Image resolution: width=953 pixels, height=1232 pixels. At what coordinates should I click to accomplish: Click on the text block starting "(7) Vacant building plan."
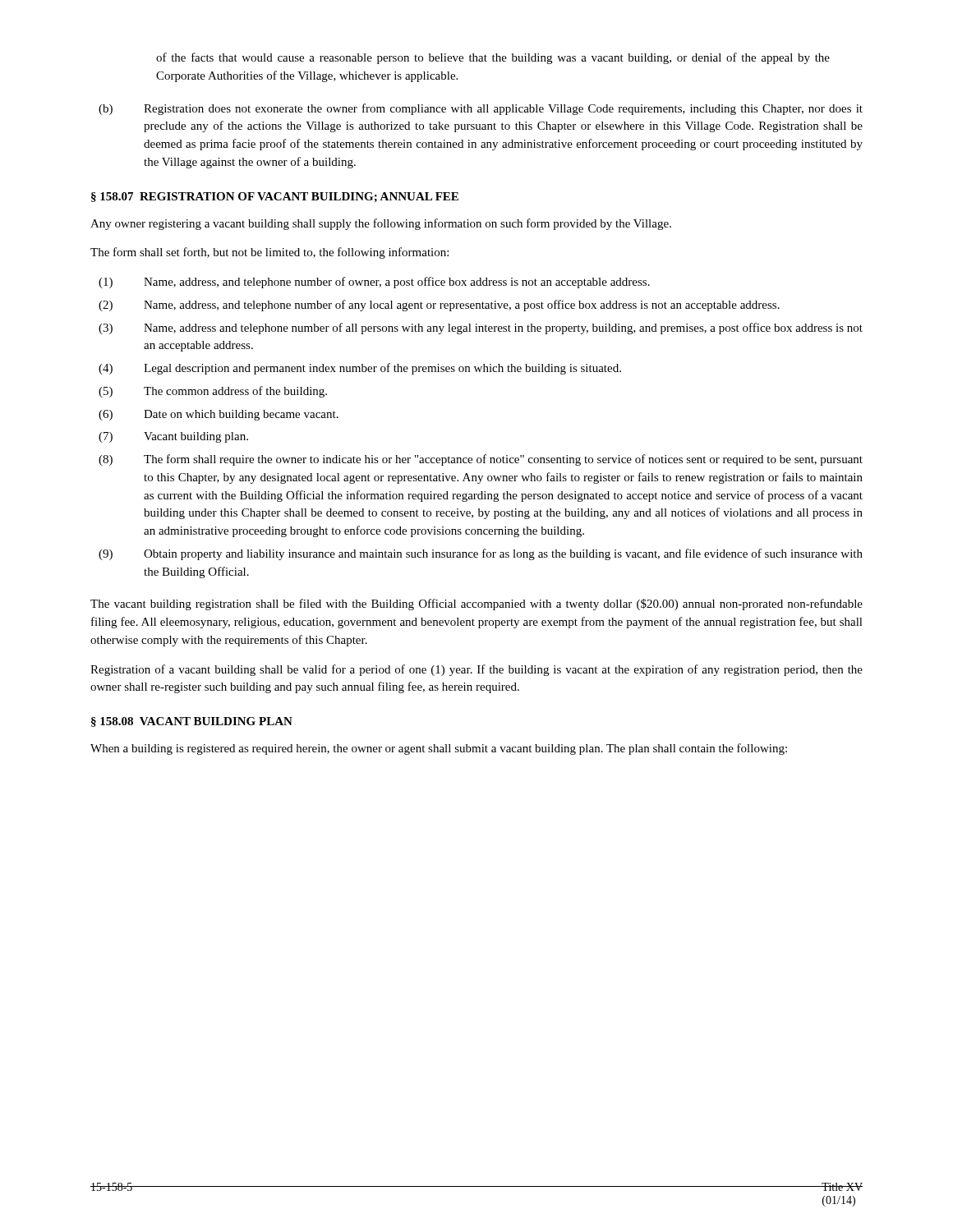173,437
